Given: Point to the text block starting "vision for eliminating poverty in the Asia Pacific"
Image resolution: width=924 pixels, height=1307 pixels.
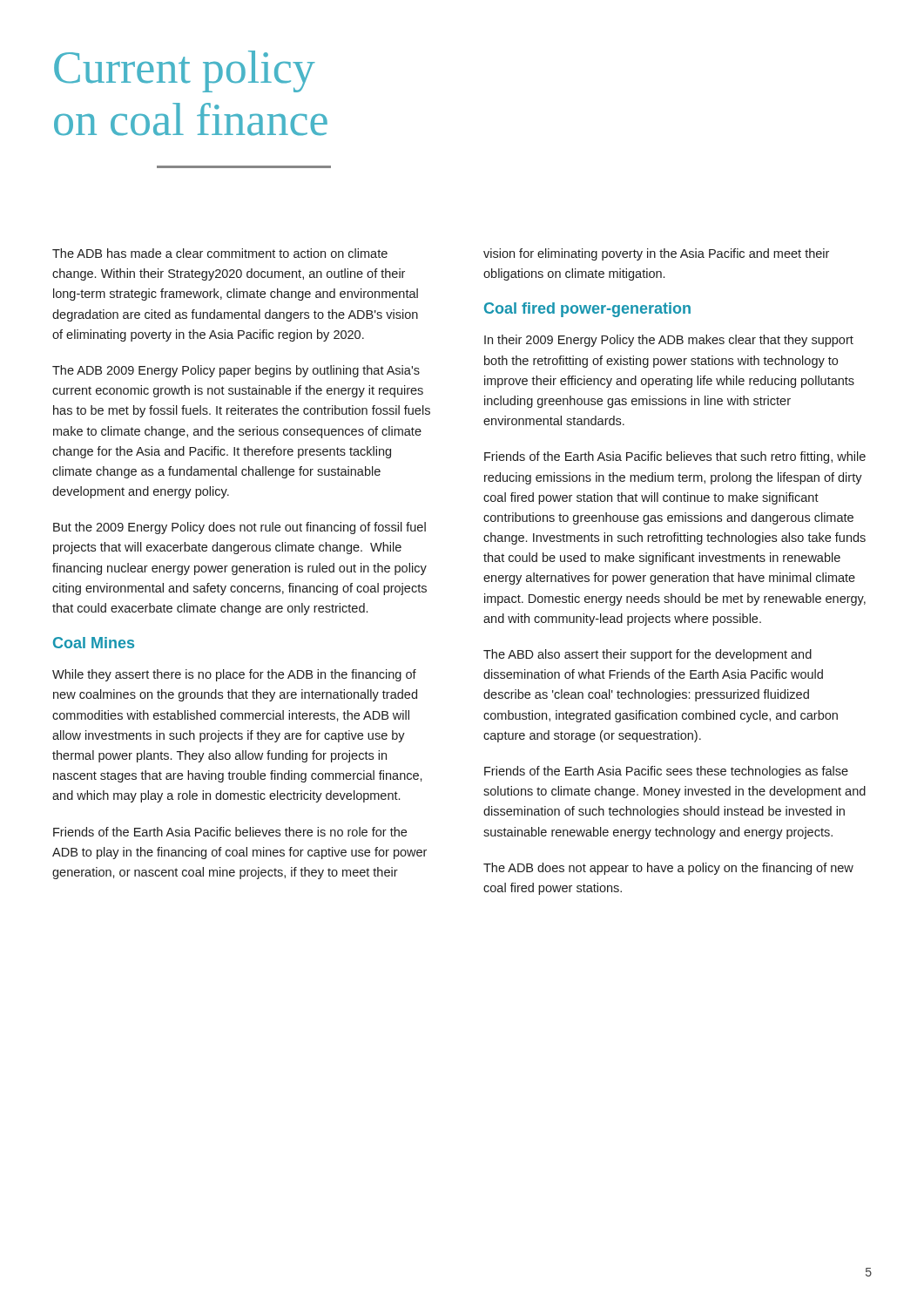Looking at the screenshot, I should (656, 264).
